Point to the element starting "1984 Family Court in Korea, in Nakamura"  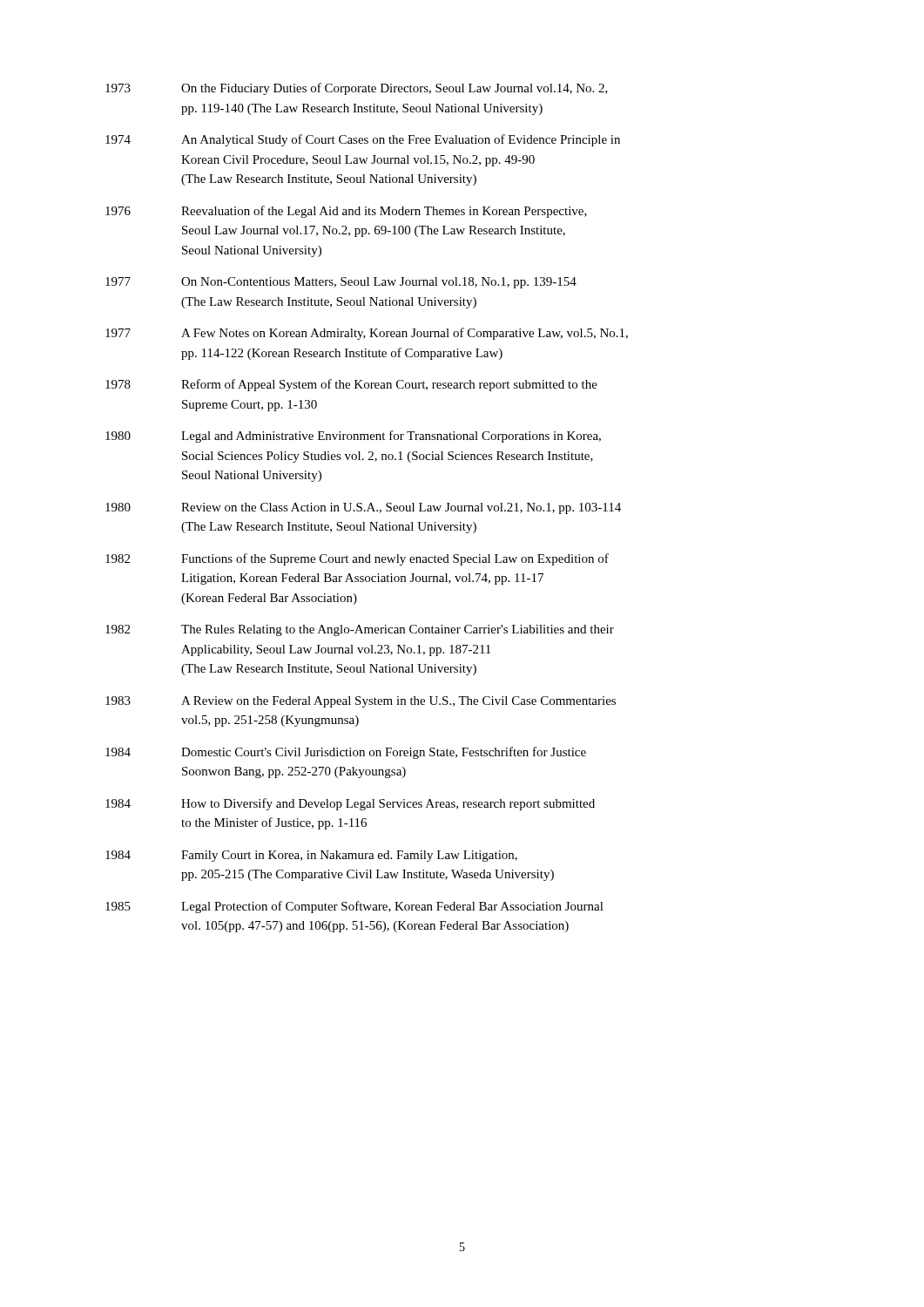coord(462,864)
